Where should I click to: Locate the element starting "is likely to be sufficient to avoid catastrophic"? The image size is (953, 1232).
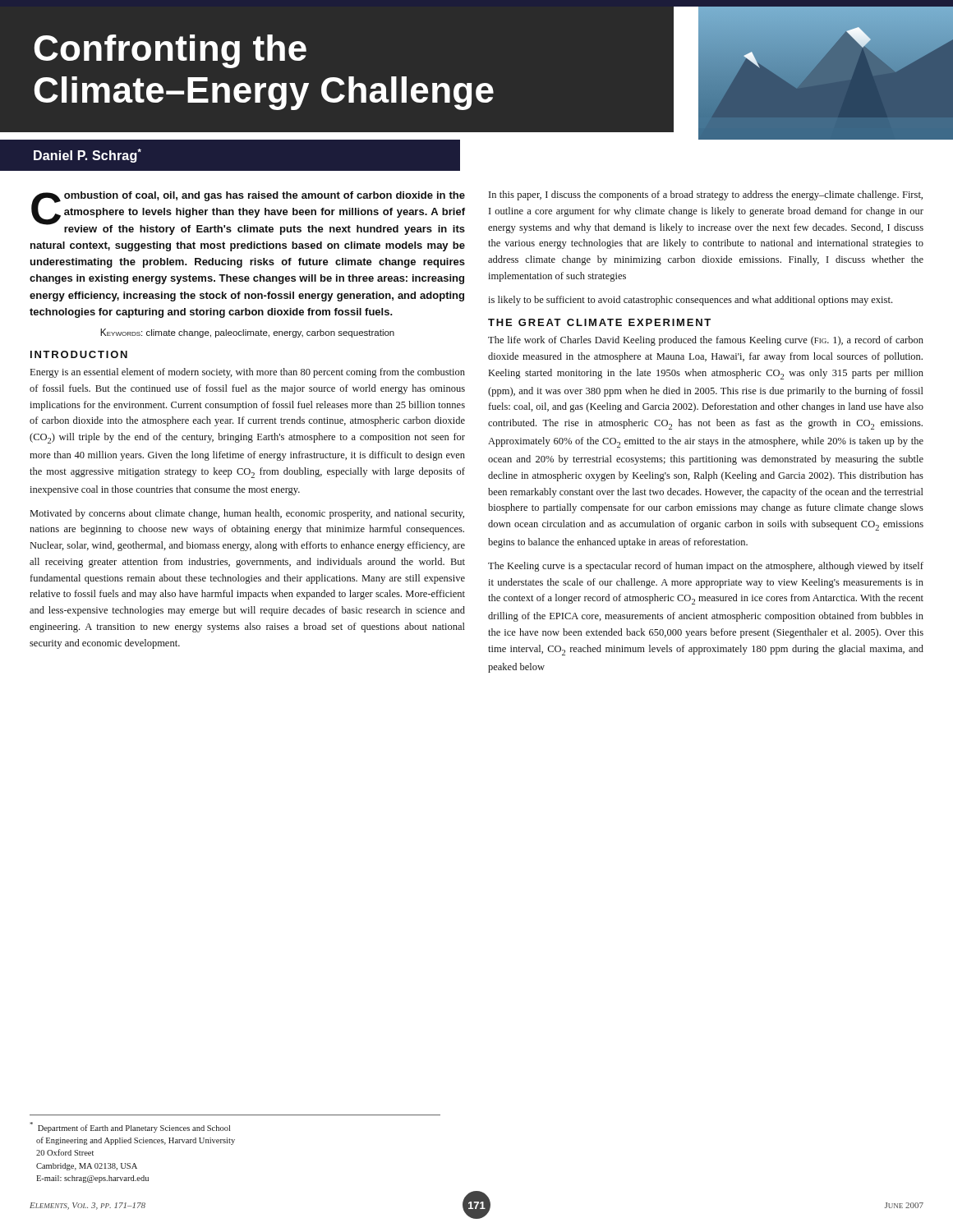coord(691,299)
